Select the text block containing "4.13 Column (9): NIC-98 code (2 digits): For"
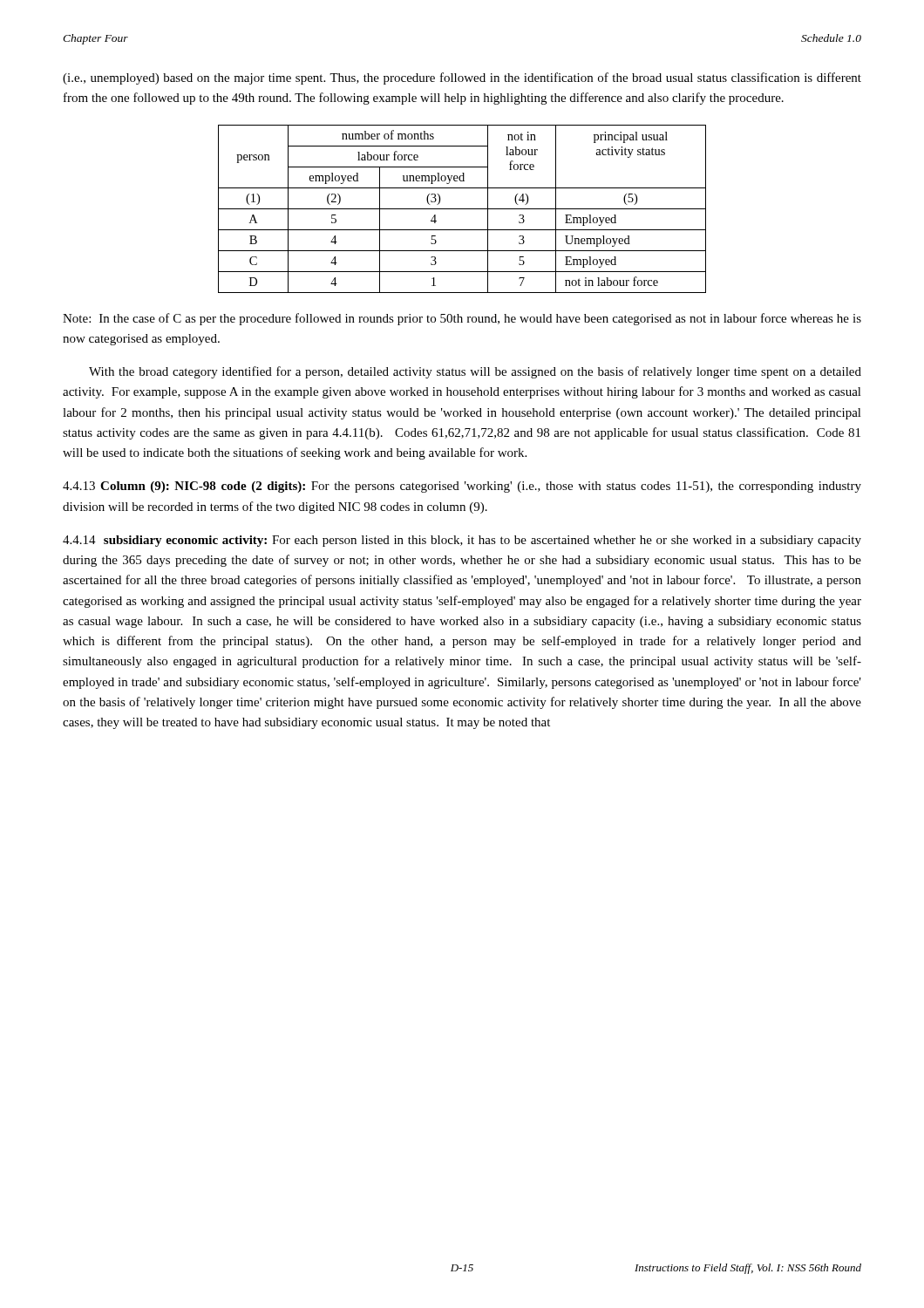The image size is (924, 1308). 462,497
